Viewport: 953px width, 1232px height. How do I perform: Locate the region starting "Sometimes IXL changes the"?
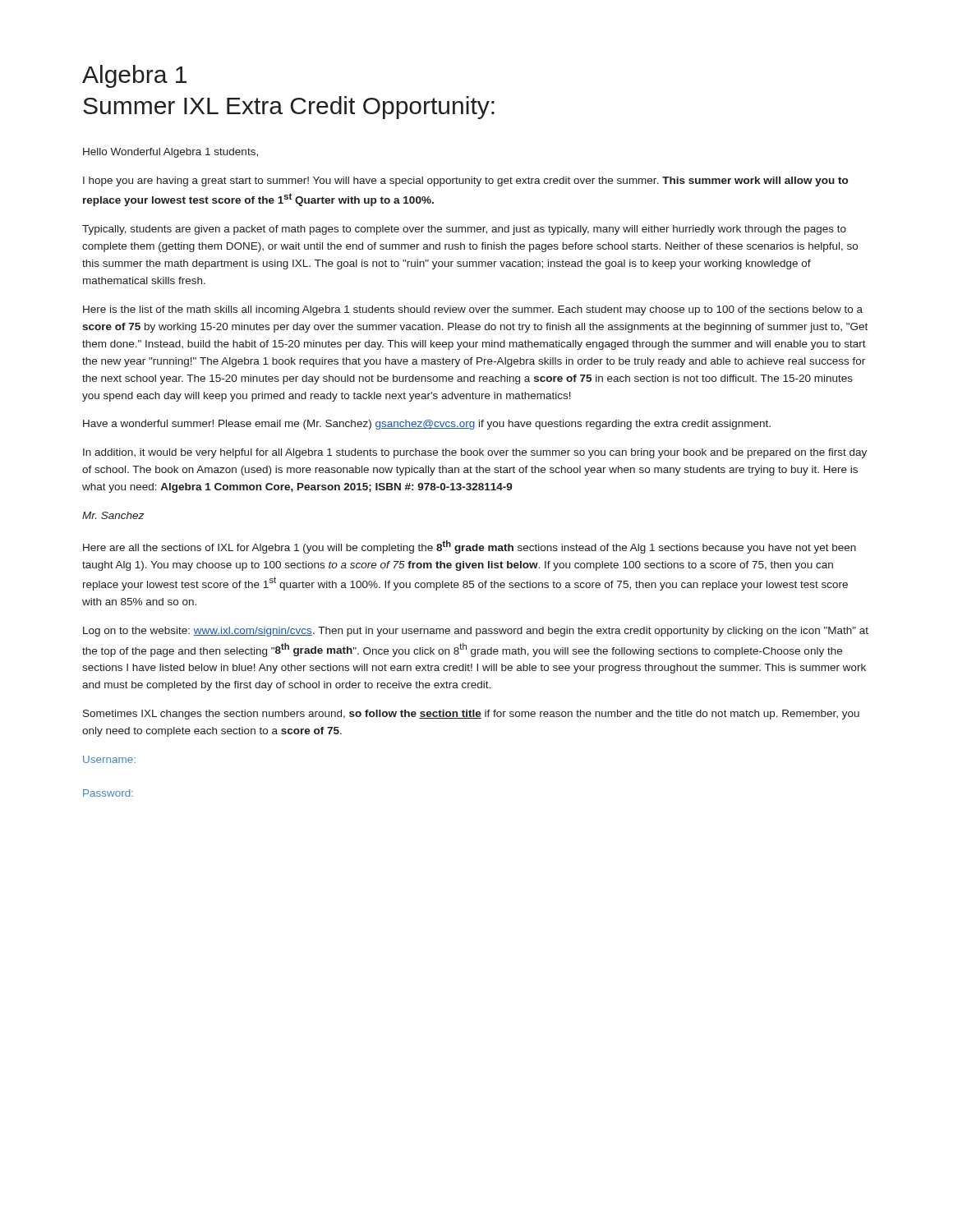(x=471, y=722)
